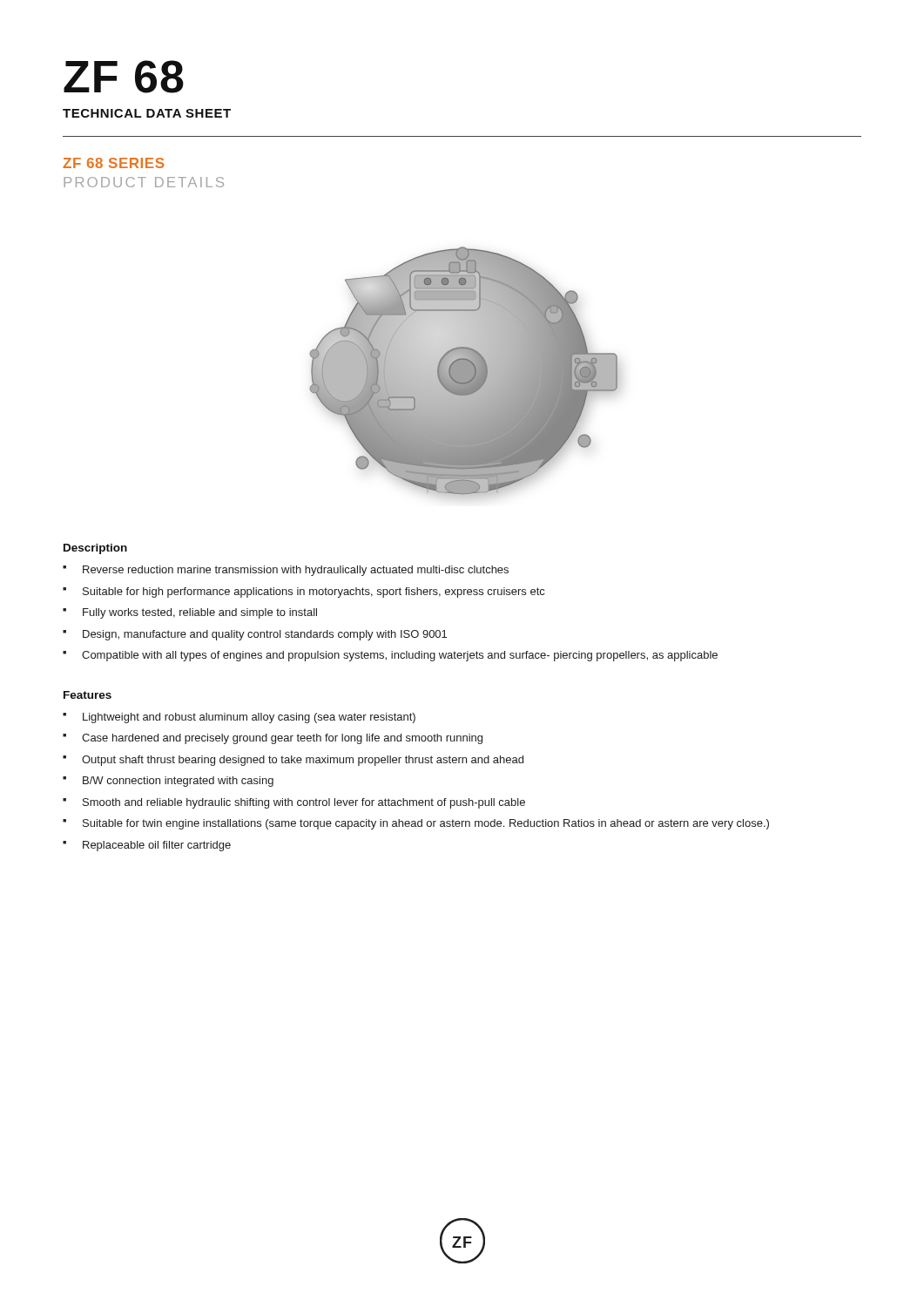This screenshot has height=1307, width=924.
Task: Point to the block beginning "Reverse reduction marine transmission with hydraulically actuated"
Action: click(295, 570)
